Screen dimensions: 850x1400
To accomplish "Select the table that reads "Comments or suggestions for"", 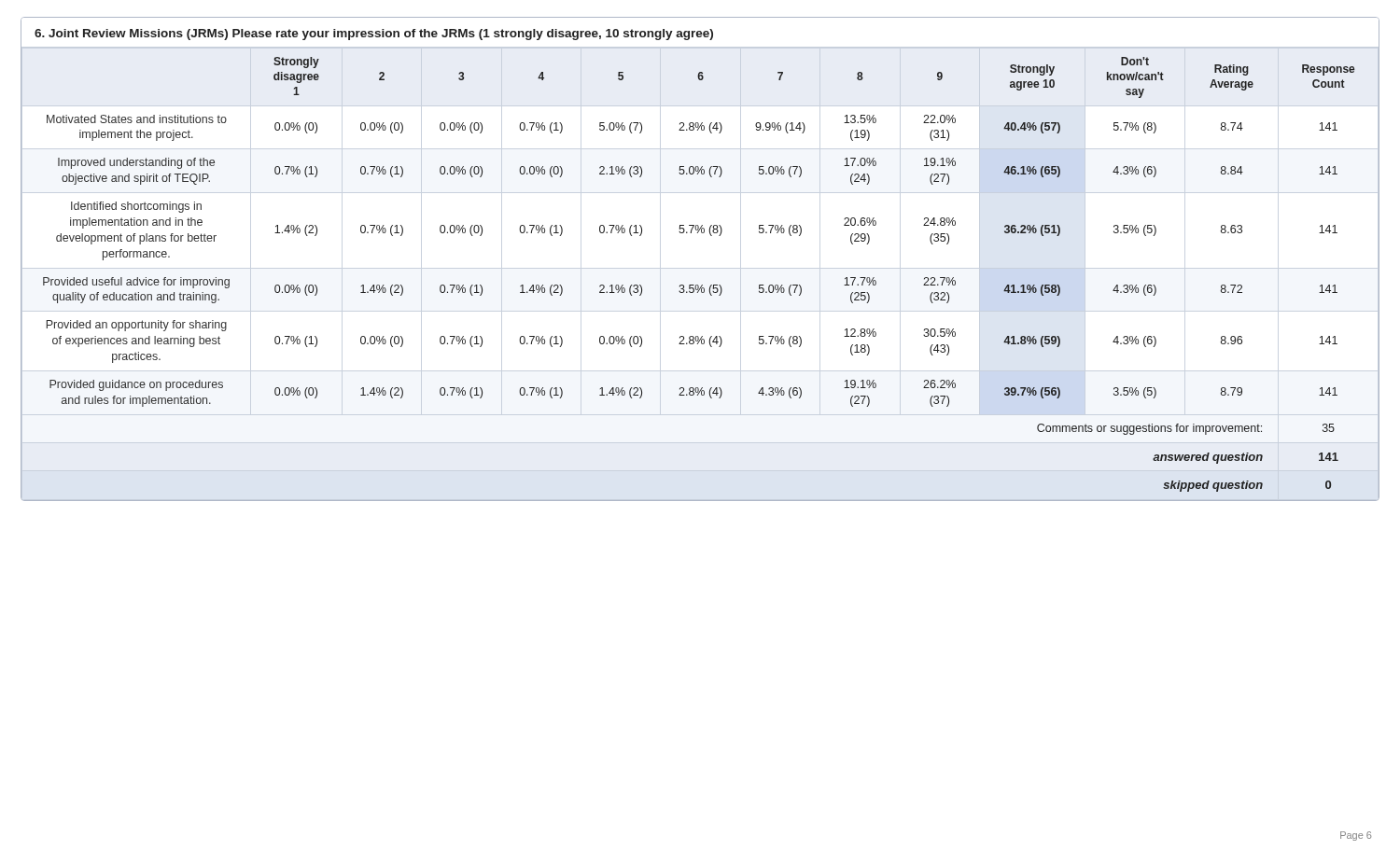I will click(700, 274).
